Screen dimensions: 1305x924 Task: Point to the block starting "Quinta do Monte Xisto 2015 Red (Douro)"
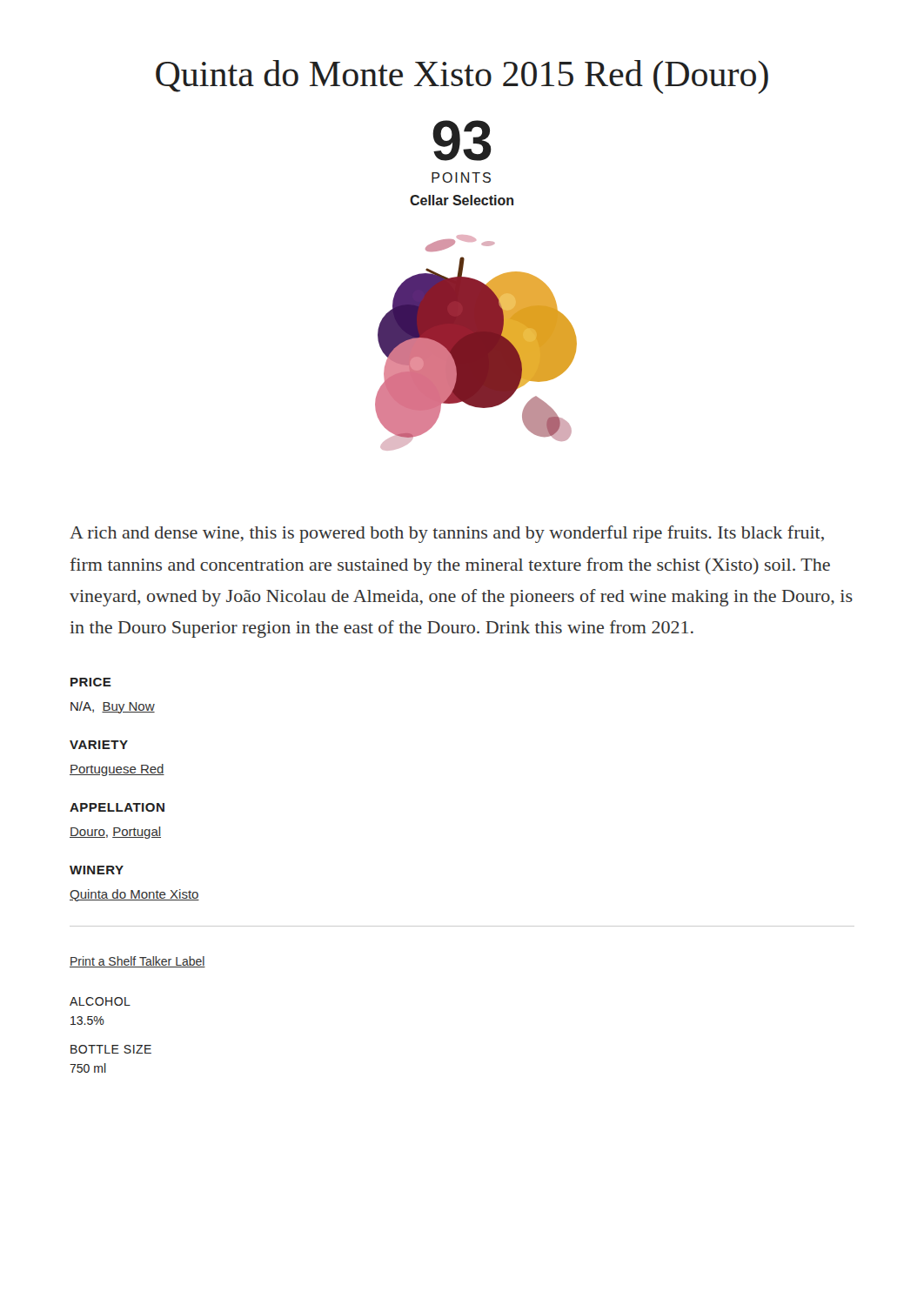(462, 74)
